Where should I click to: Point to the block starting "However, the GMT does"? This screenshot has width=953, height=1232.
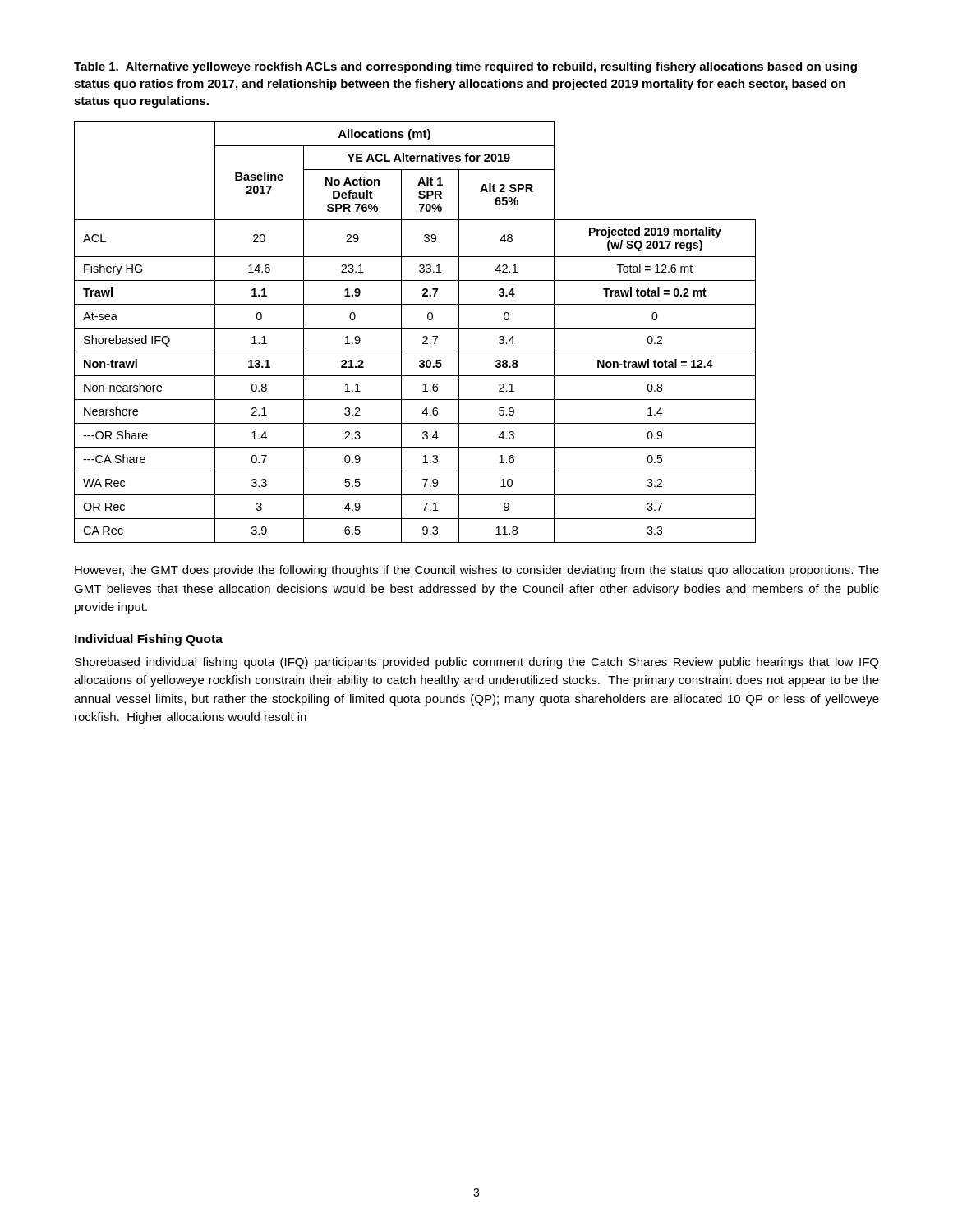click(476, 588)
